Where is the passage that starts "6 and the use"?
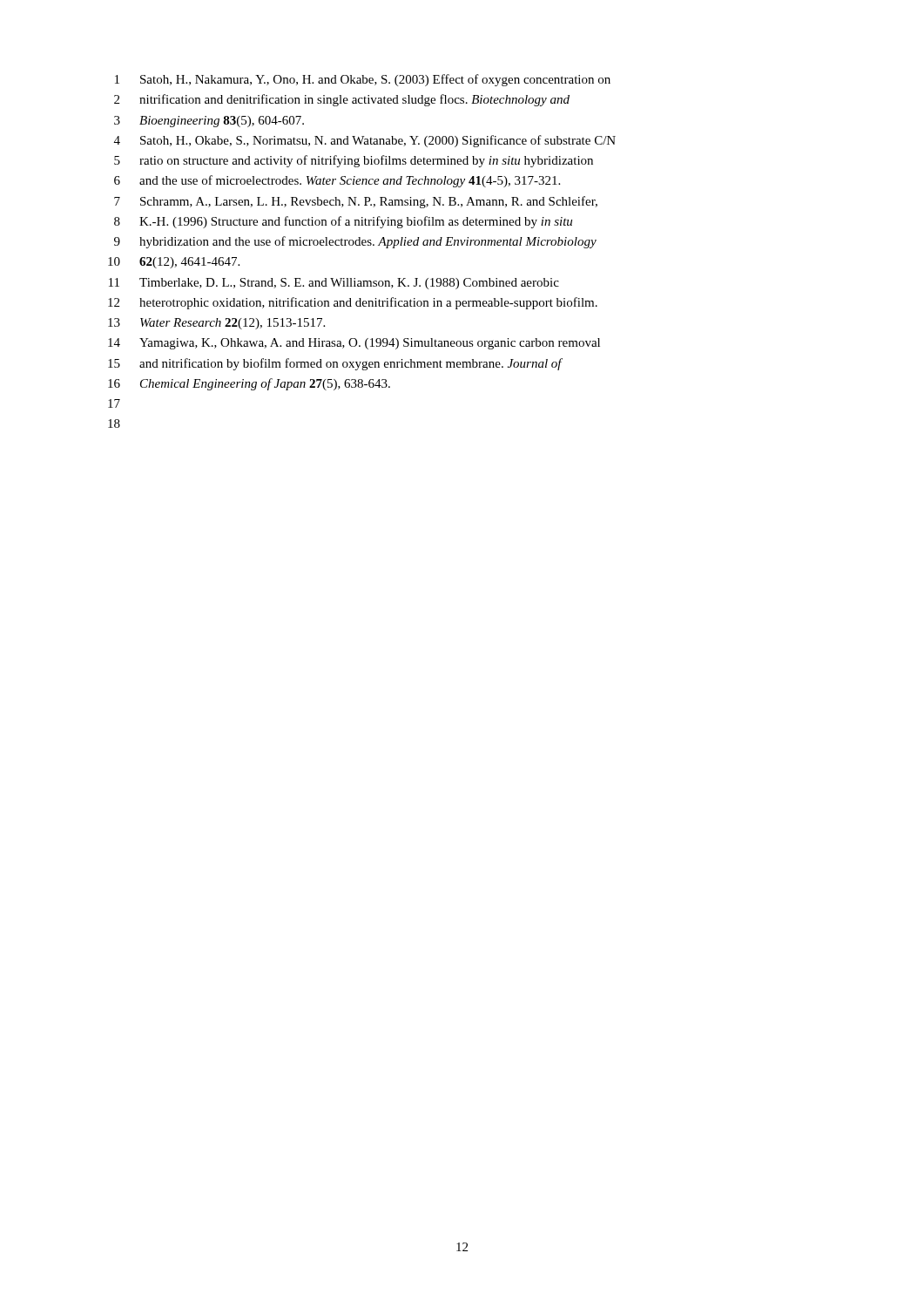Image resolution: width=924 pixels, height=1307 pixels. [462, 181]
